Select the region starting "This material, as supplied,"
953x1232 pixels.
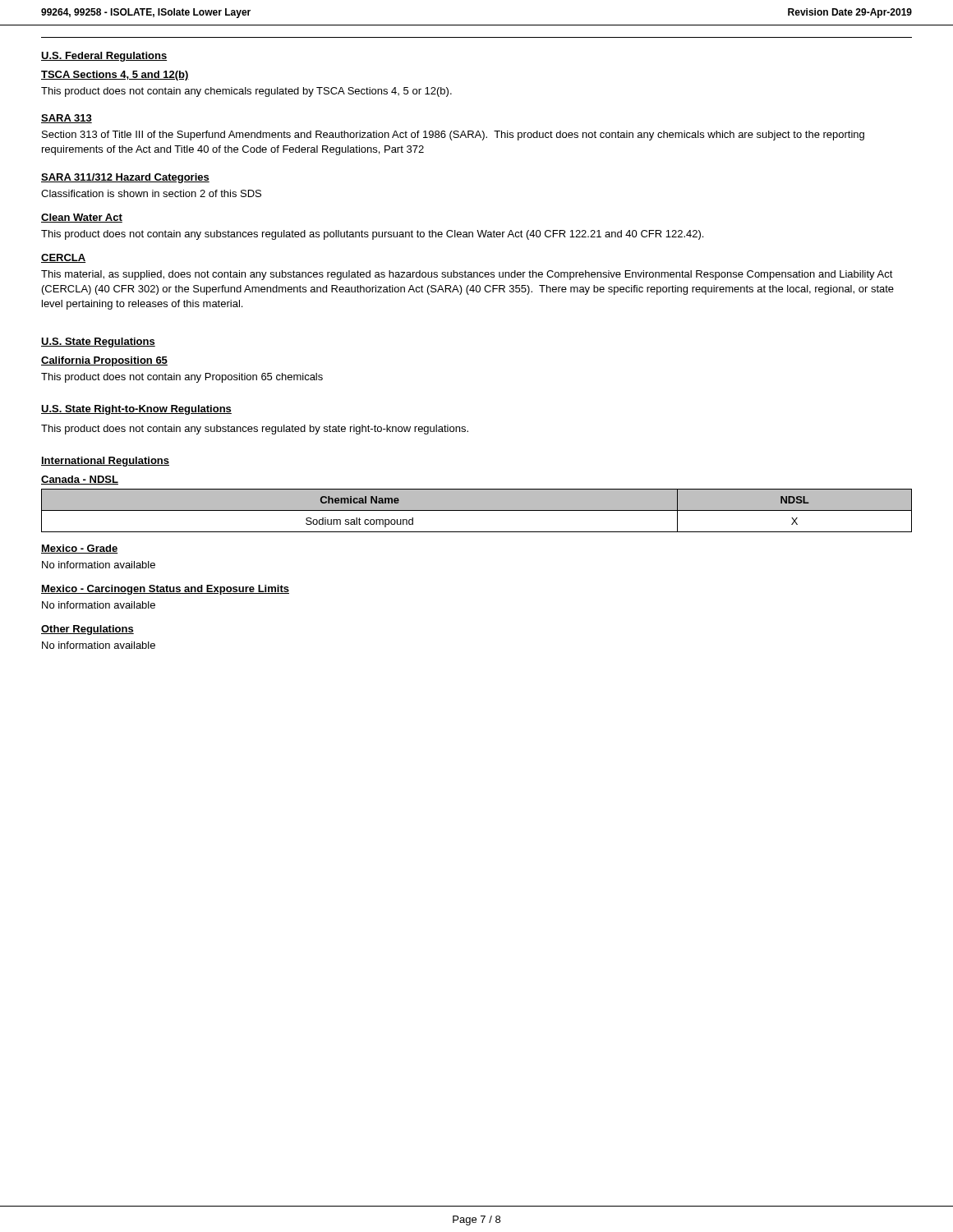467,289
